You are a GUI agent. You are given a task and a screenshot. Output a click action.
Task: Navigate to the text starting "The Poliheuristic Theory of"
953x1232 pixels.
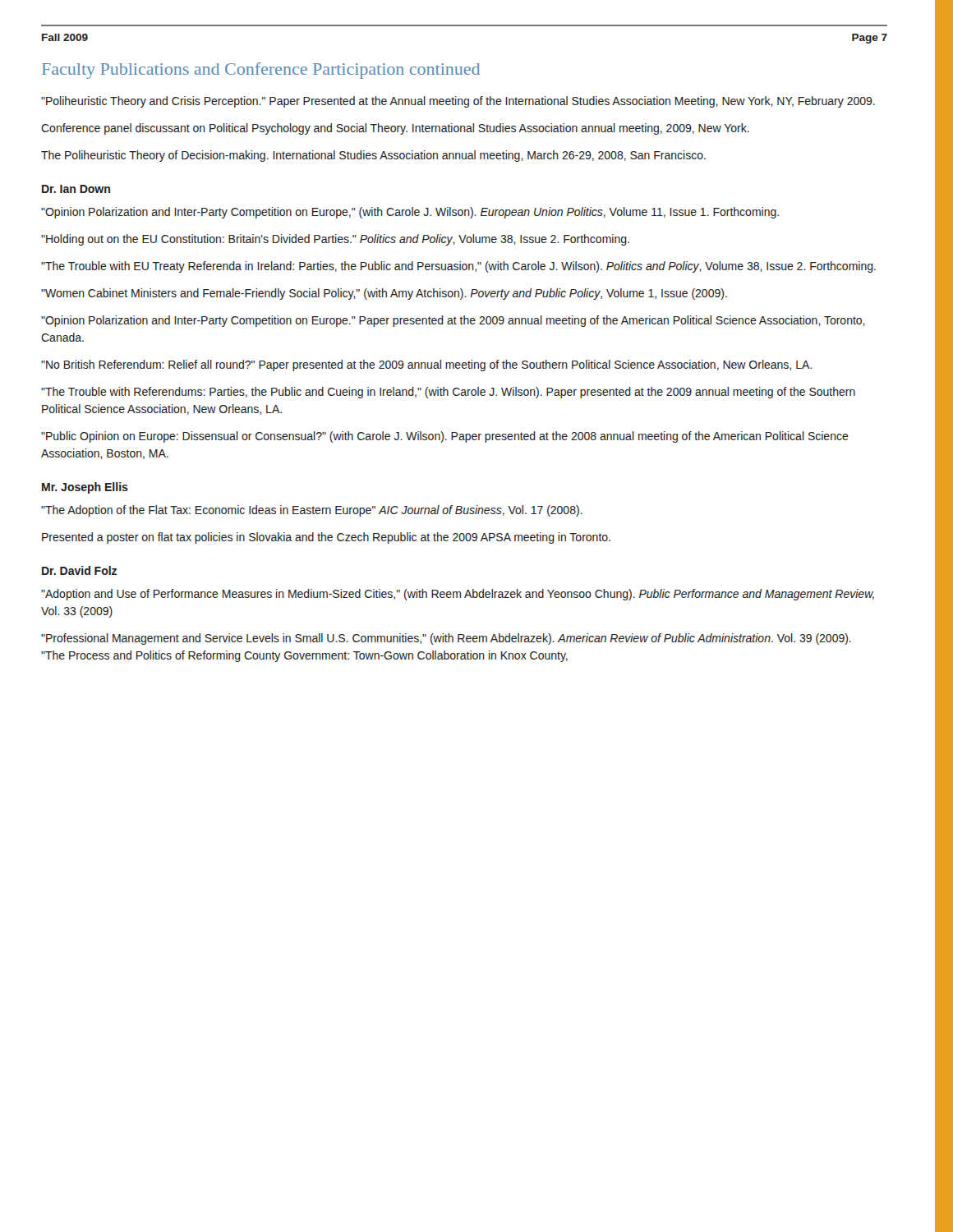click(374, 155)
